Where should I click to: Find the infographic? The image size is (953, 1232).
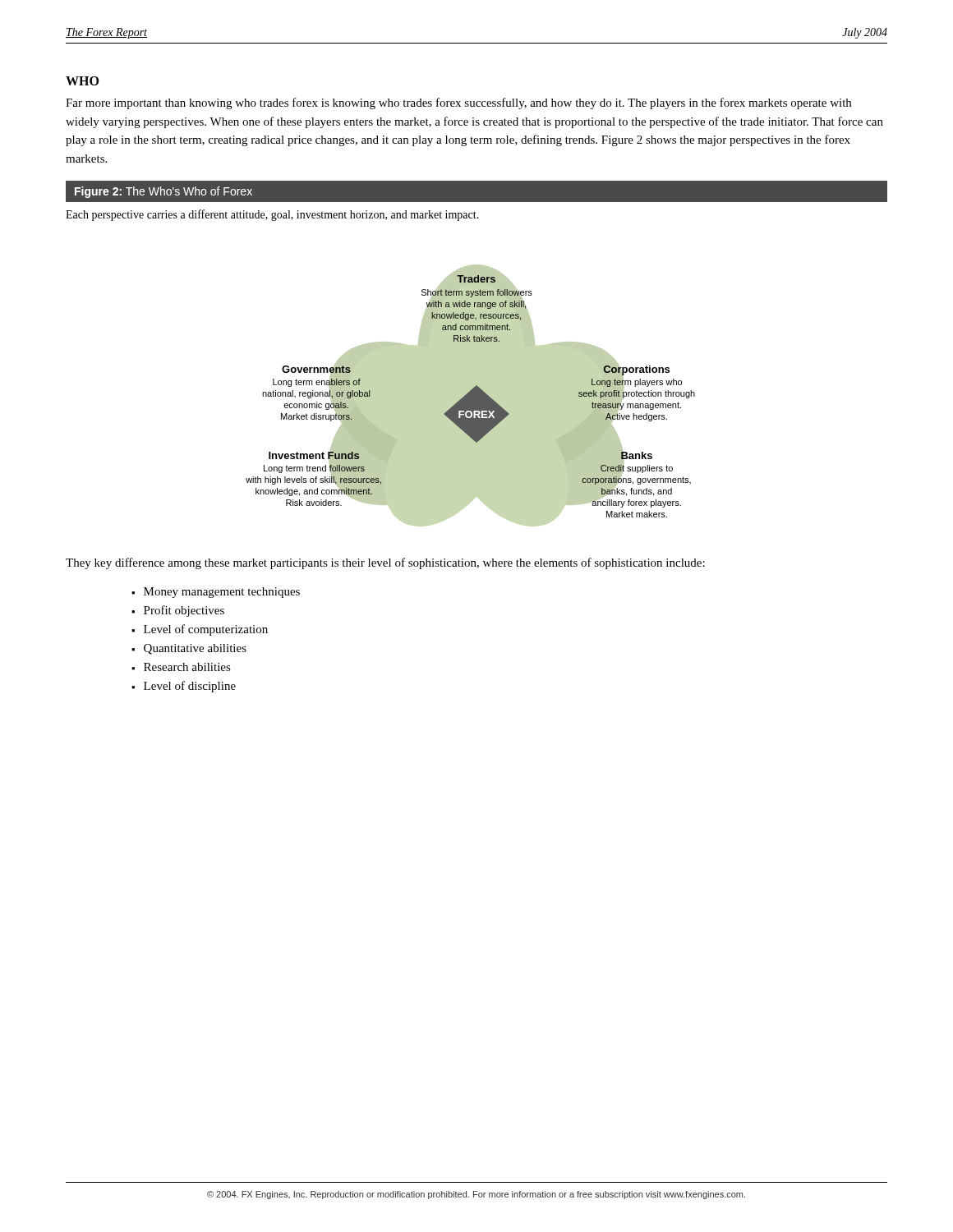click(476, 385)
